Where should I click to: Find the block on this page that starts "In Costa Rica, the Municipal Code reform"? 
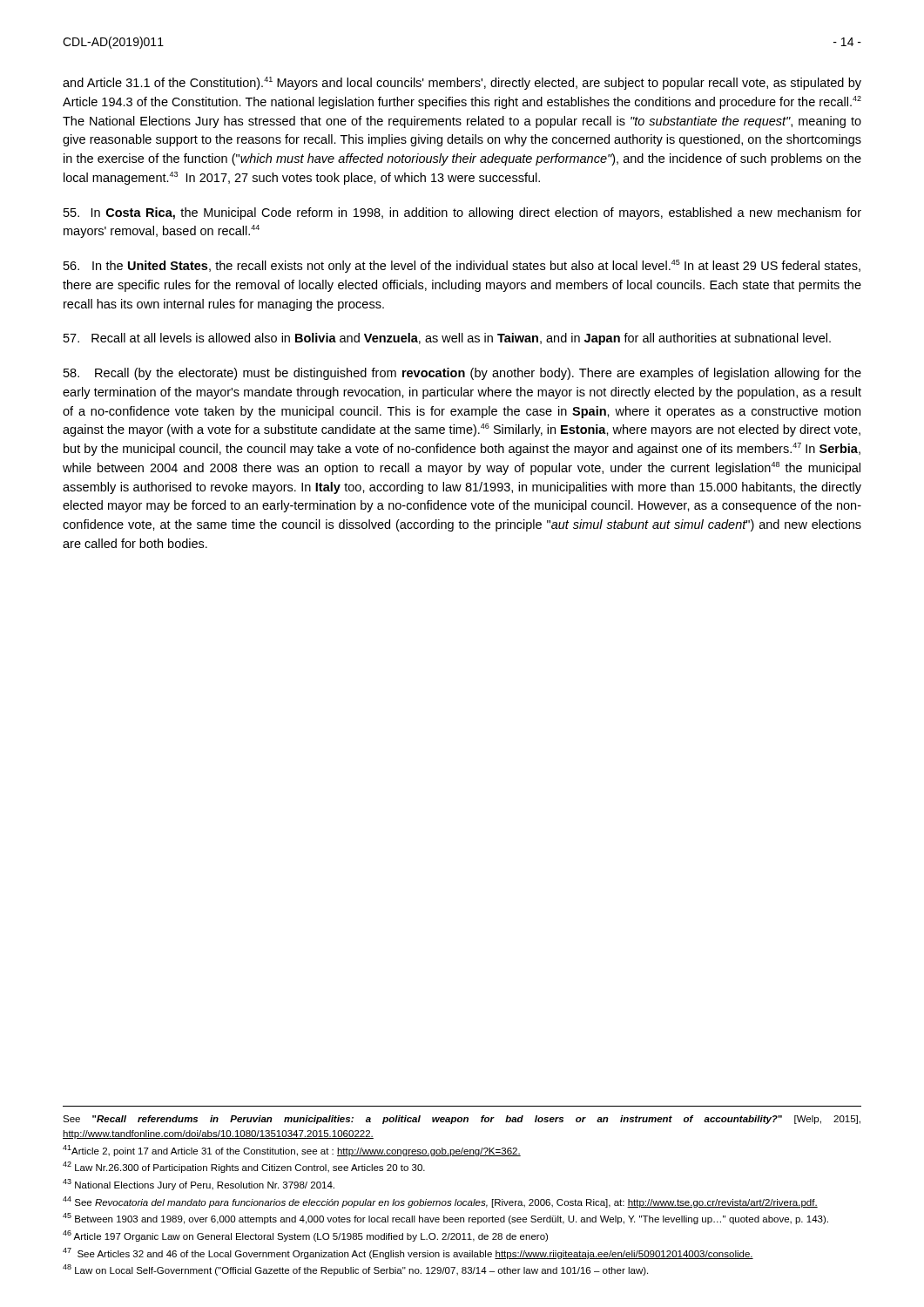pyautogui.click(x=462, y=222)
